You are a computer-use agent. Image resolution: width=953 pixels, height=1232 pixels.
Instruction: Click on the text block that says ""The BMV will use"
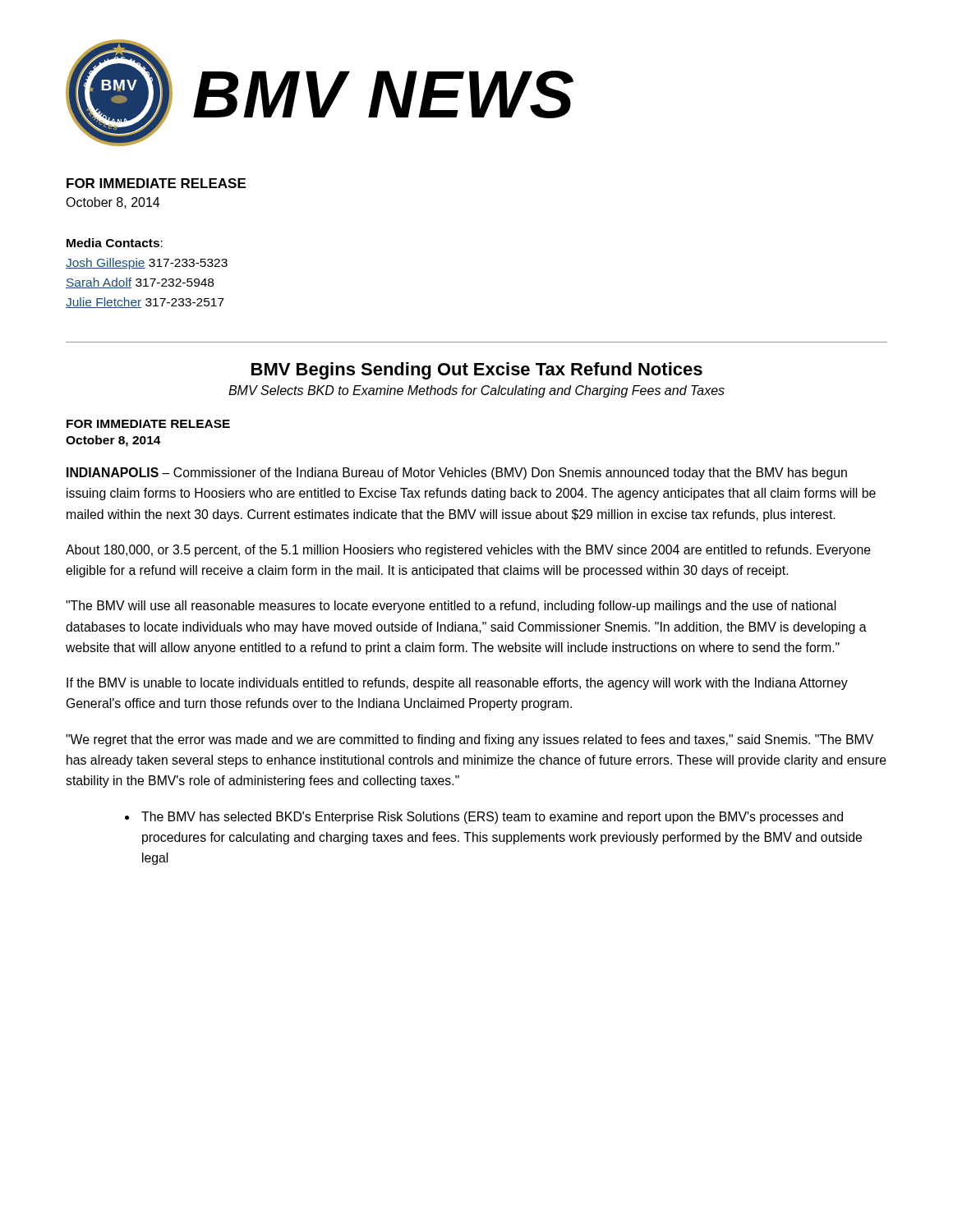466,627
